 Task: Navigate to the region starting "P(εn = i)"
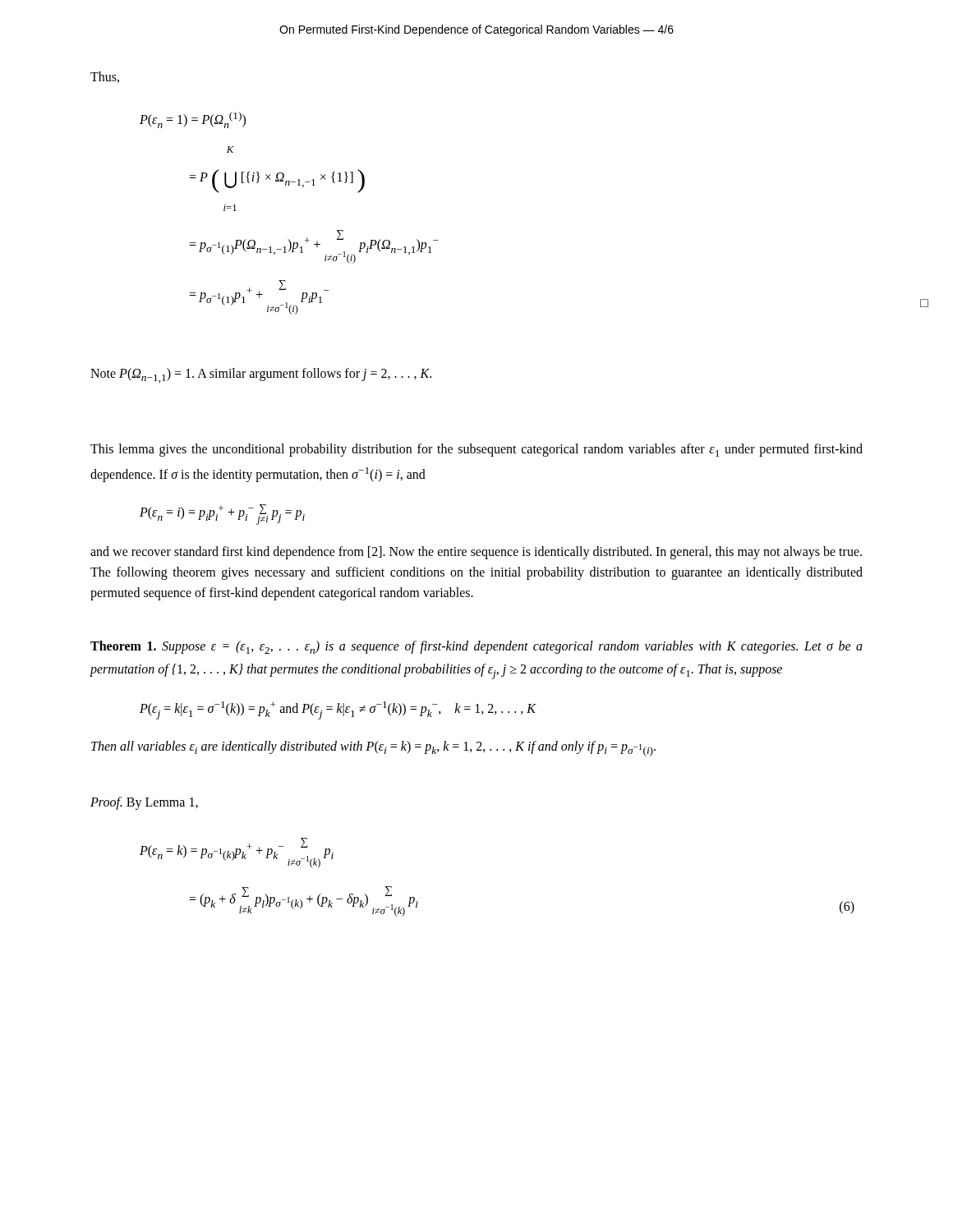click(x=222, y=514)
